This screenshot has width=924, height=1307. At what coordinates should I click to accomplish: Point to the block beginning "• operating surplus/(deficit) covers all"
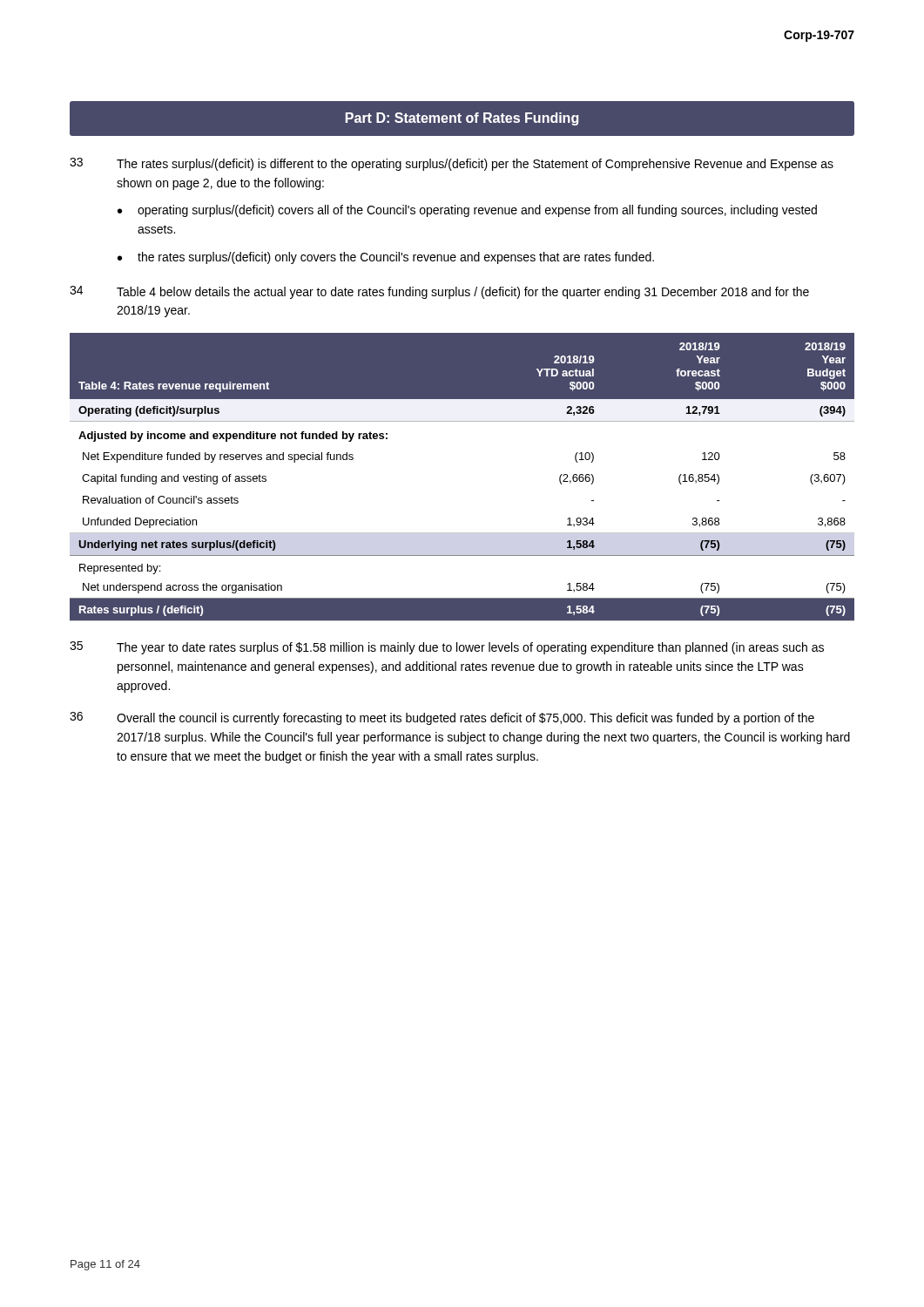tap(486, 220)
